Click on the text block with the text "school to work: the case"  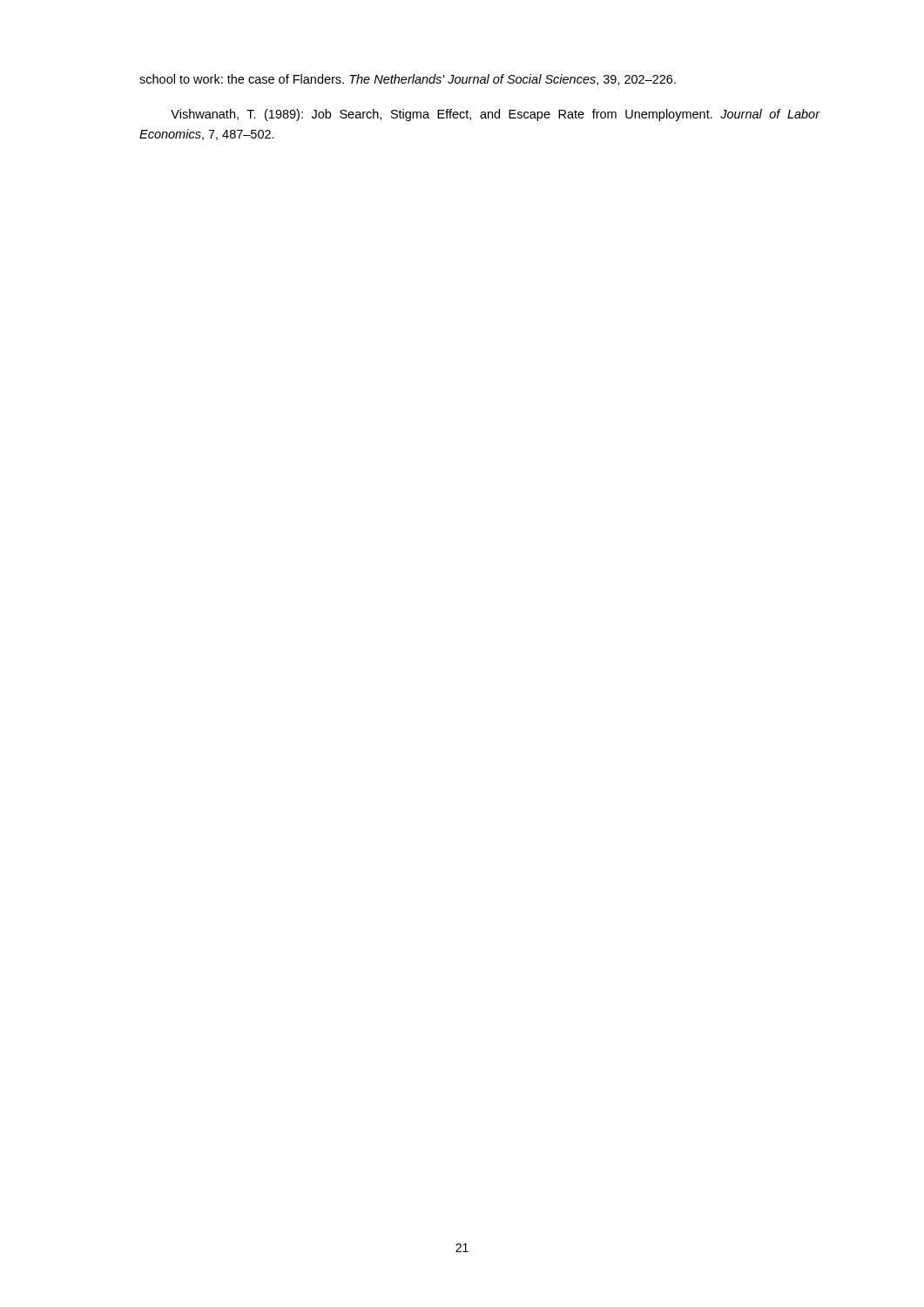(479, 79)
